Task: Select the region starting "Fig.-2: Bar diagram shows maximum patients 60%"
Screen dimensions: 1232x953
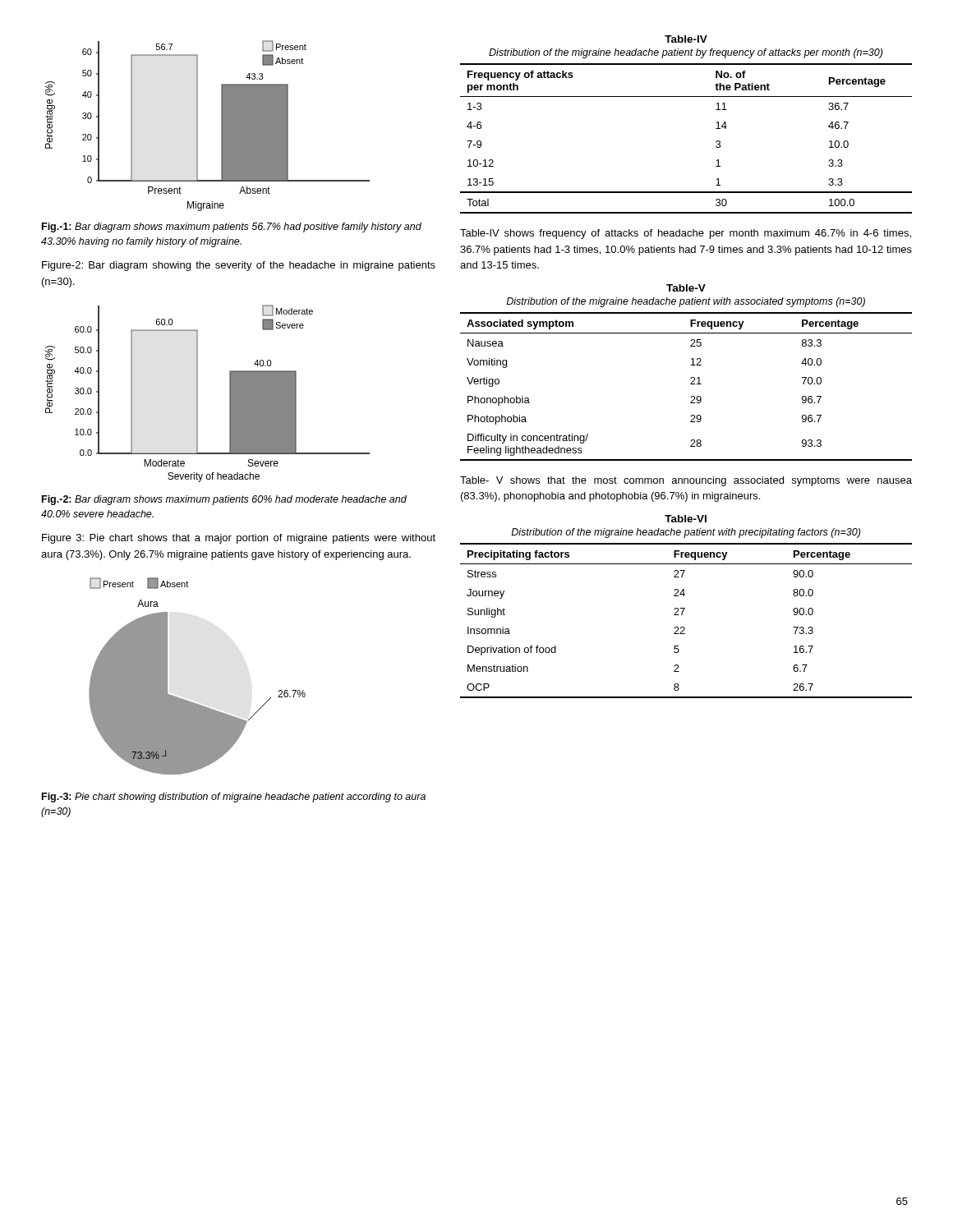Action: pyautogui.click(x=224, y=507)
